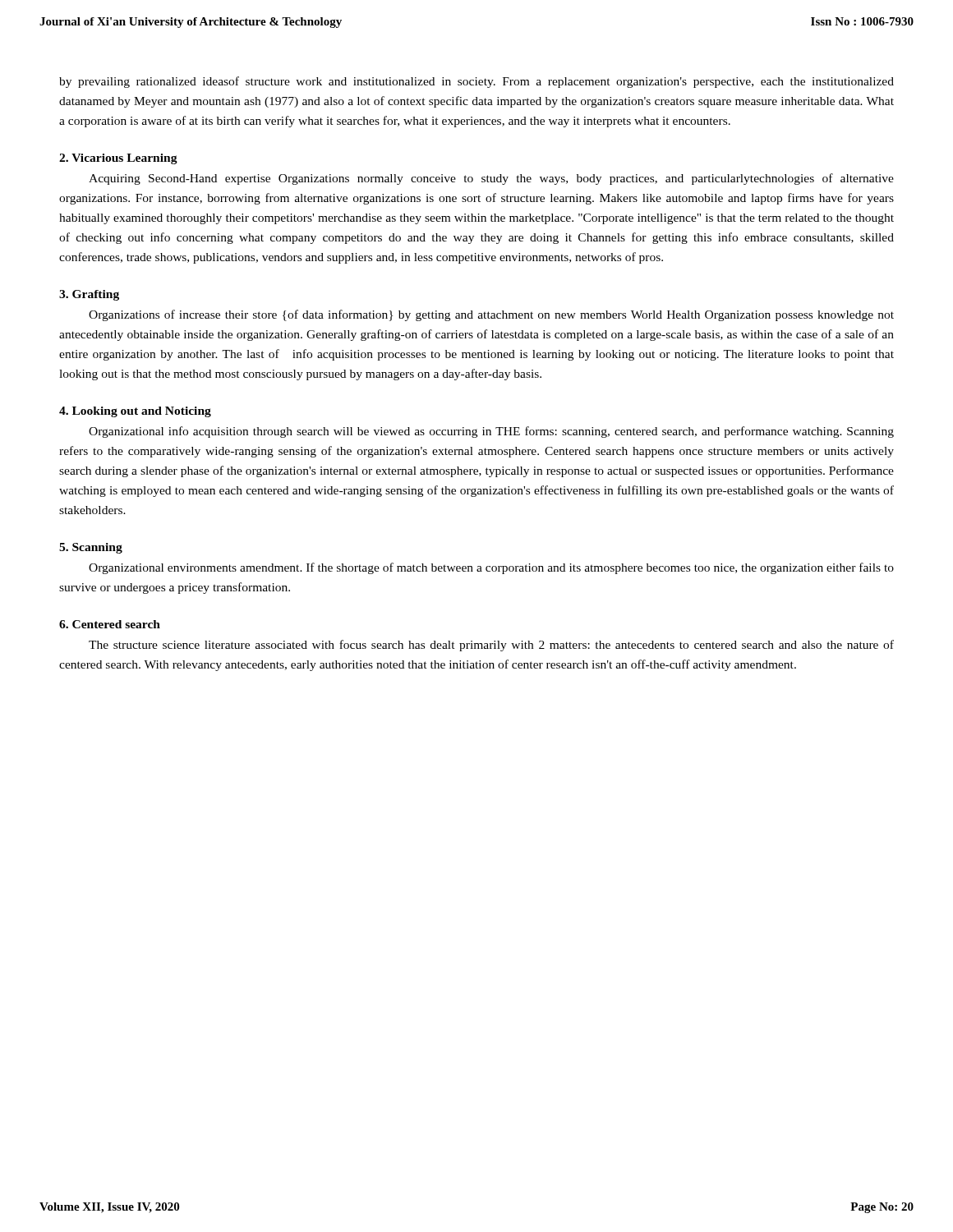Click on the section header with the text "3. Grafting"
This screenshot has height=1232, width=953.
coord(89,294)
